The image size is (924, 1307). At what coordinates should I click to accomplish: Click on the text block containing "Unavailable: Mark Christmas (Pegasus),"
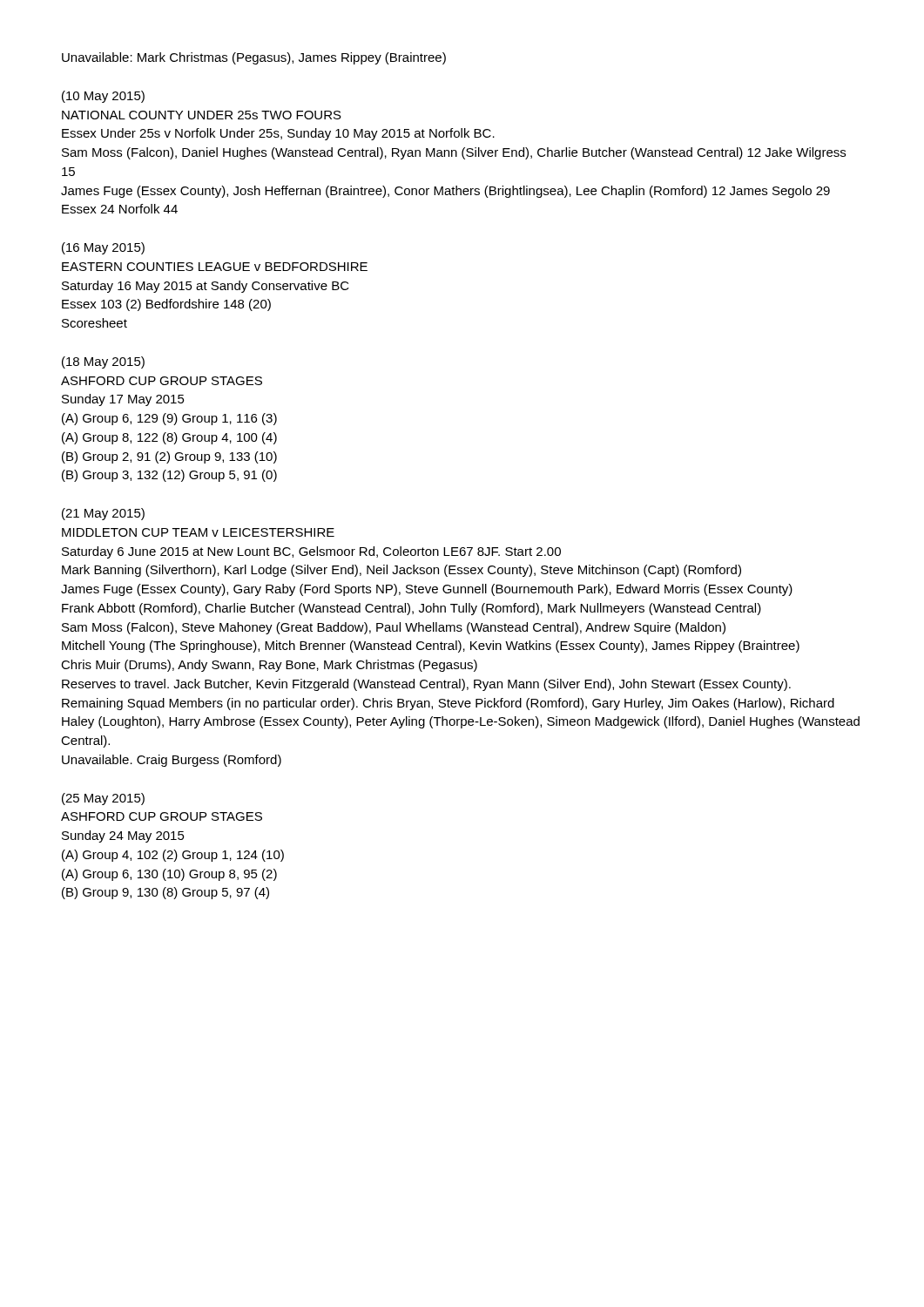coord(254,58)
